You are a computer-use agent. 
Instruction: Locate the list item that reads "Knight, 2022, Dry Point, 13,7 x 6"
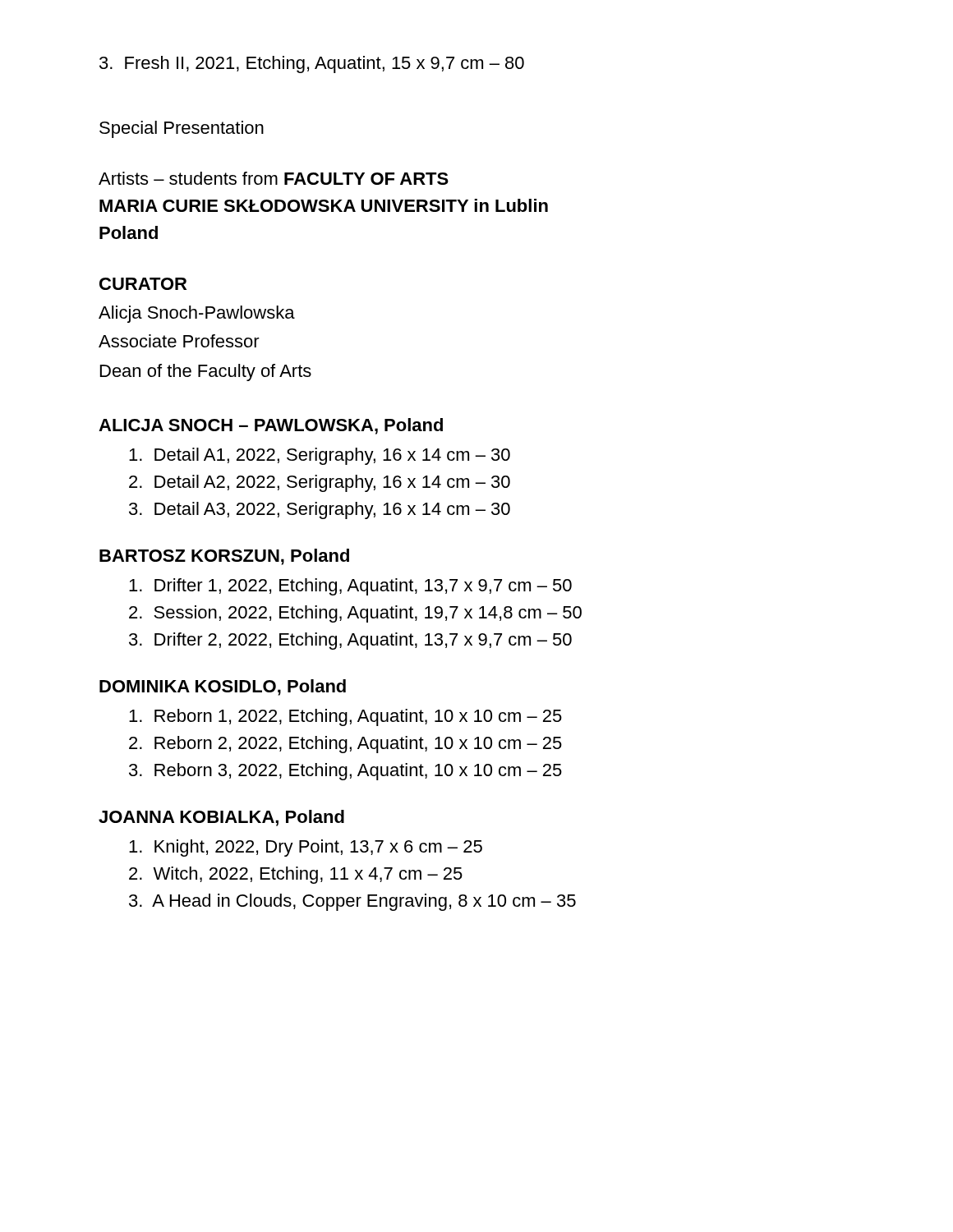coord(475,846)
